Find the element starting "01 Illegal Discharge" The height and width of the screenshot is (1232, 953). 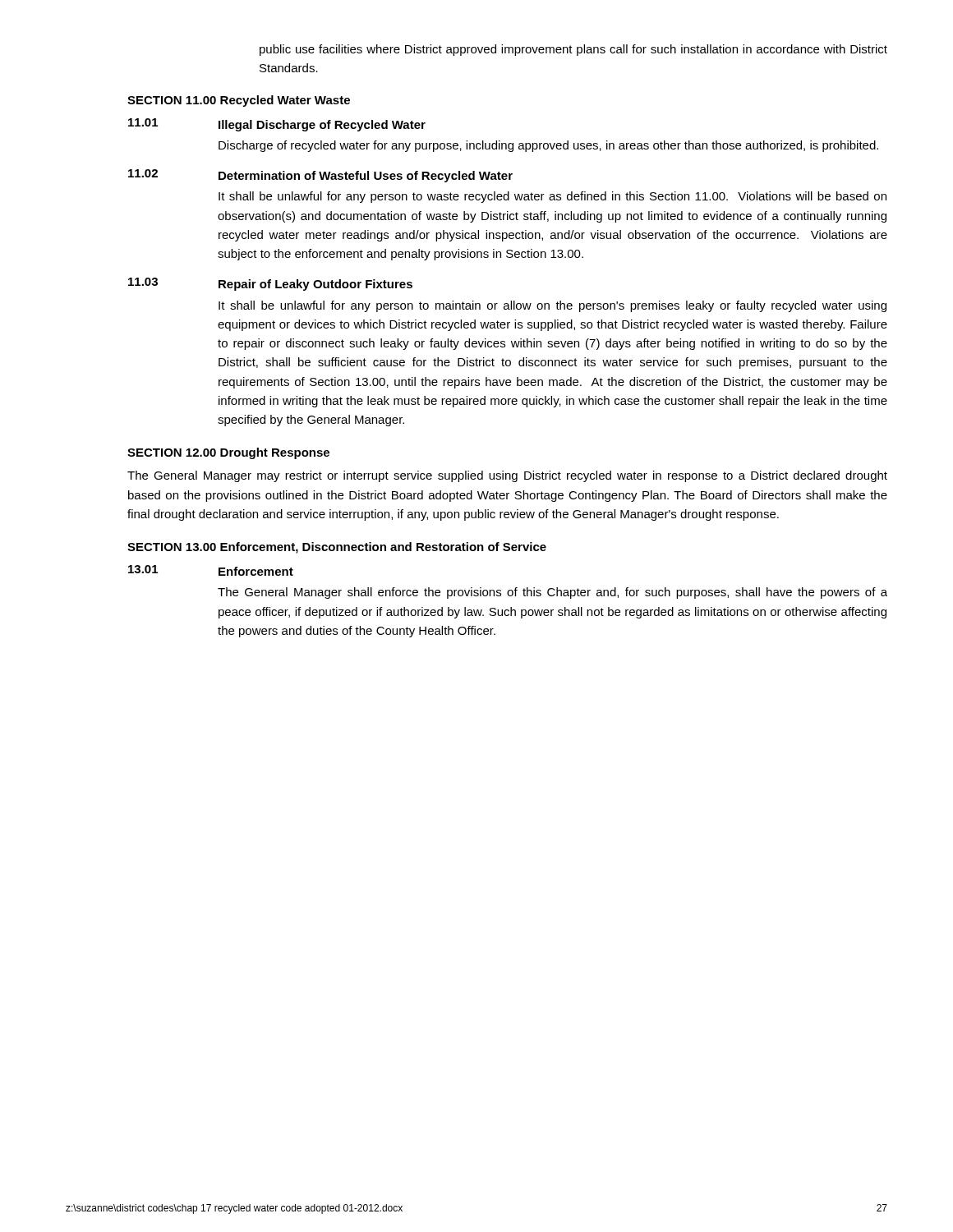(x=507, y=134)
